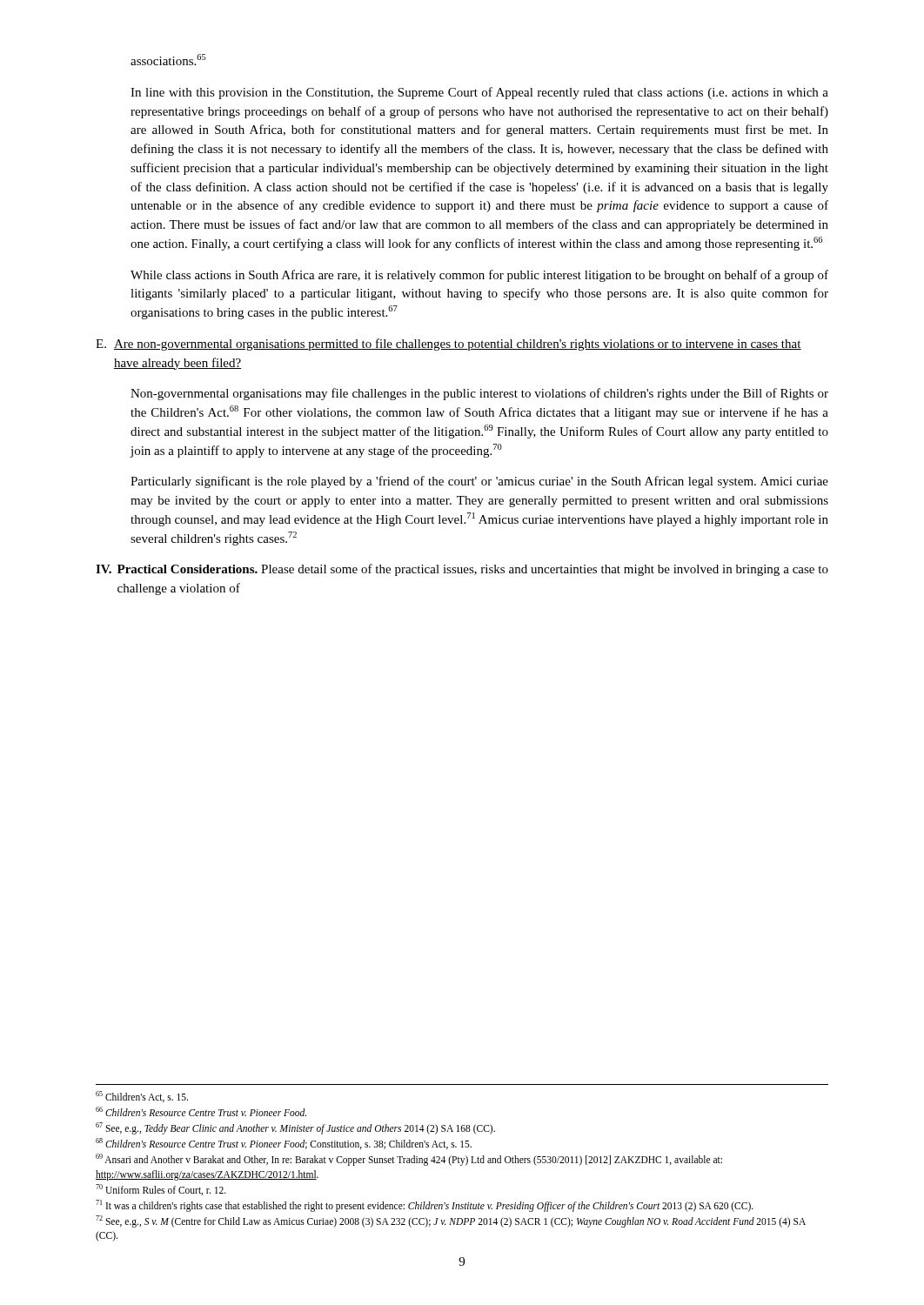The width and height of the screenshot is (924, 1305).
Task: Click on the text block that reads "Non-governmental organisations may file challenges in the public"
Action: [x=479, y=423]
